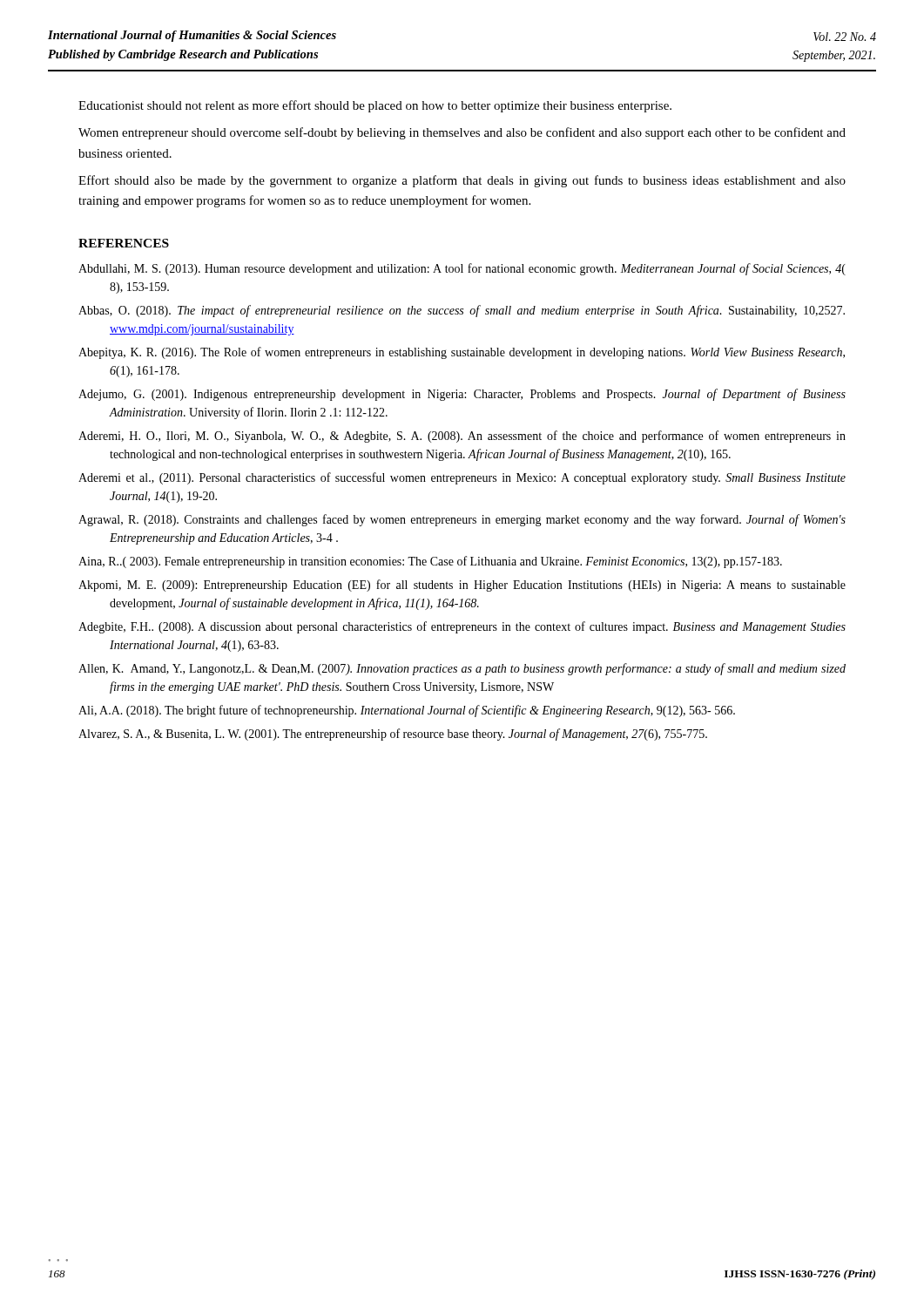Image resolution: width=924 pixels, height=1307 pixels.
Task: Point to the block beginning "Abdullahi, M. S."
Action: 462,278
